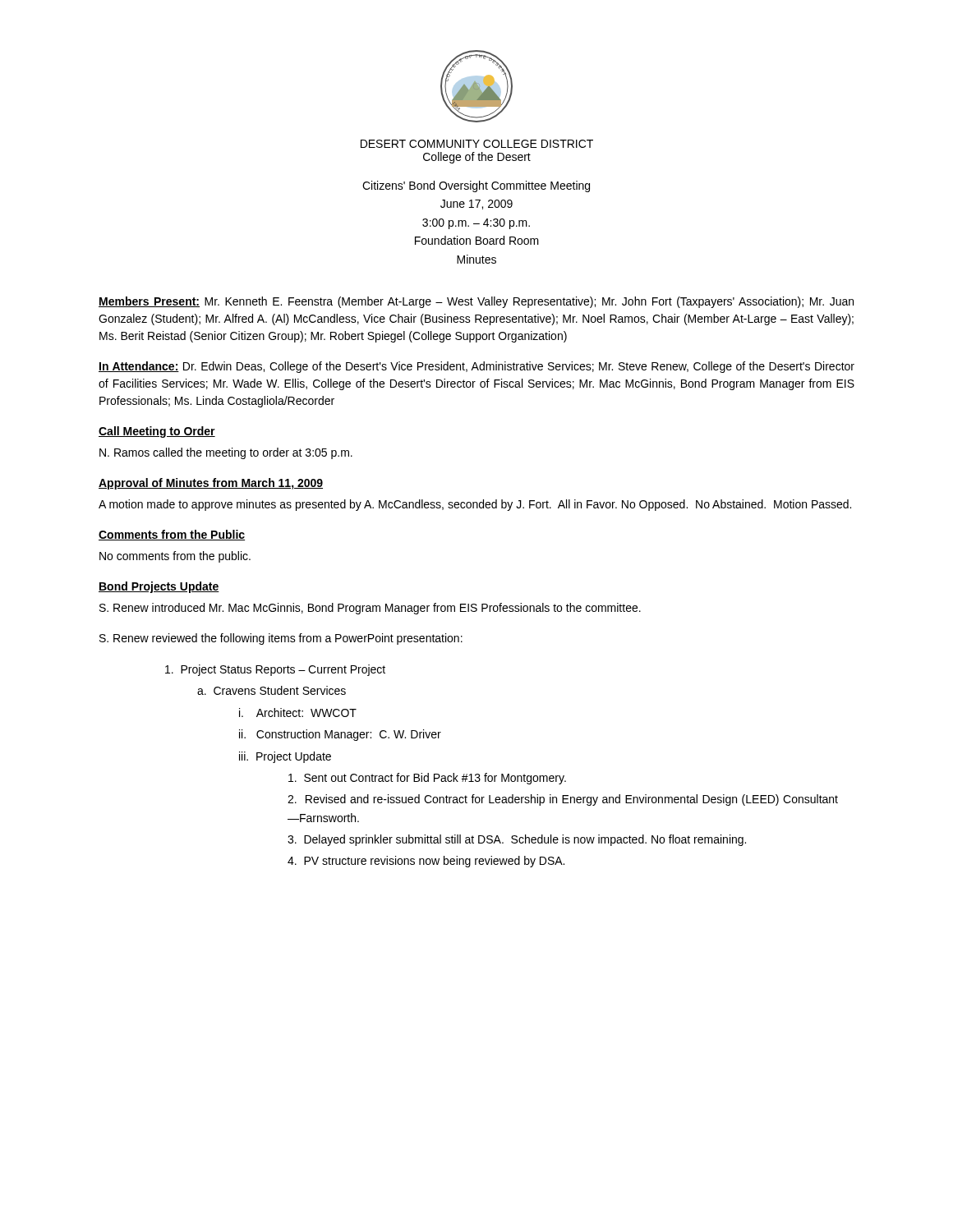Click on the text block containing "In Attendance: Dr. Edwin"
Image resolution: width=953 pixels, height=1232 pixels.
(x=476, y=384)
